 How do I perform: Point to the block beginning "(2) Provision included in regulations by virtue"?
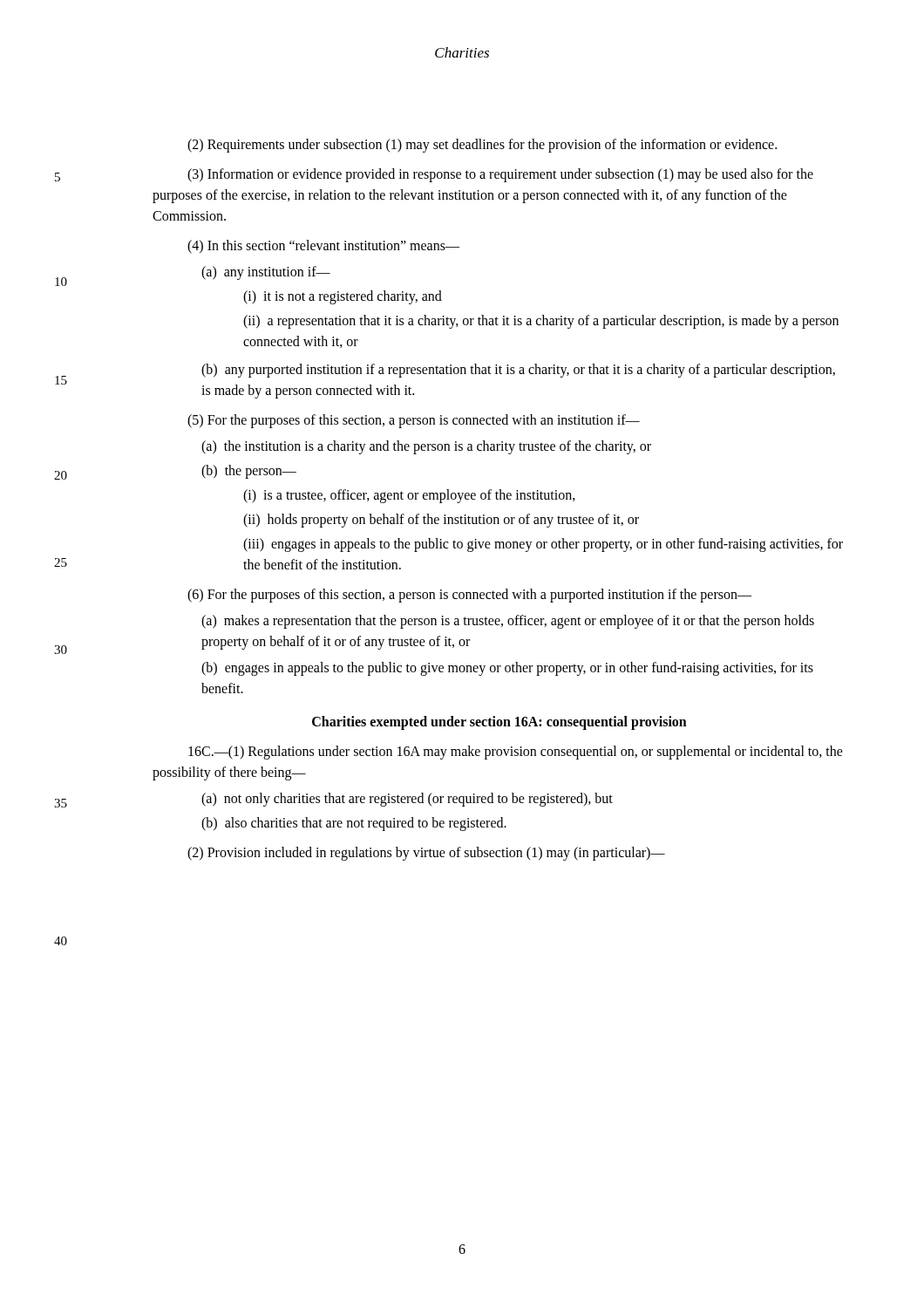tap(499, 852)
